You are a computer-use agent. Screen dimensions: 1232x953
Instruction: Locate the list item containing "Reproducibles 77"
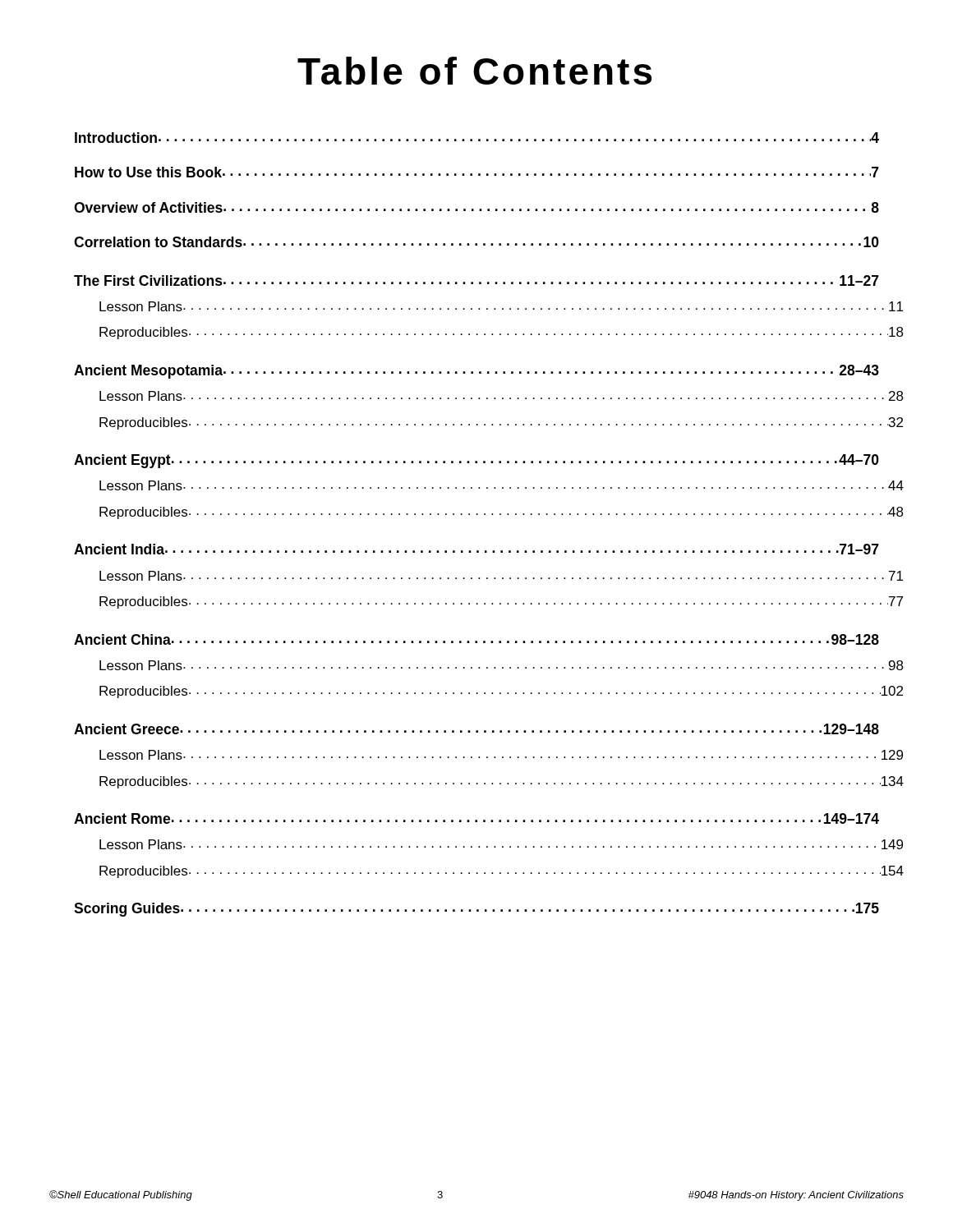501,602
